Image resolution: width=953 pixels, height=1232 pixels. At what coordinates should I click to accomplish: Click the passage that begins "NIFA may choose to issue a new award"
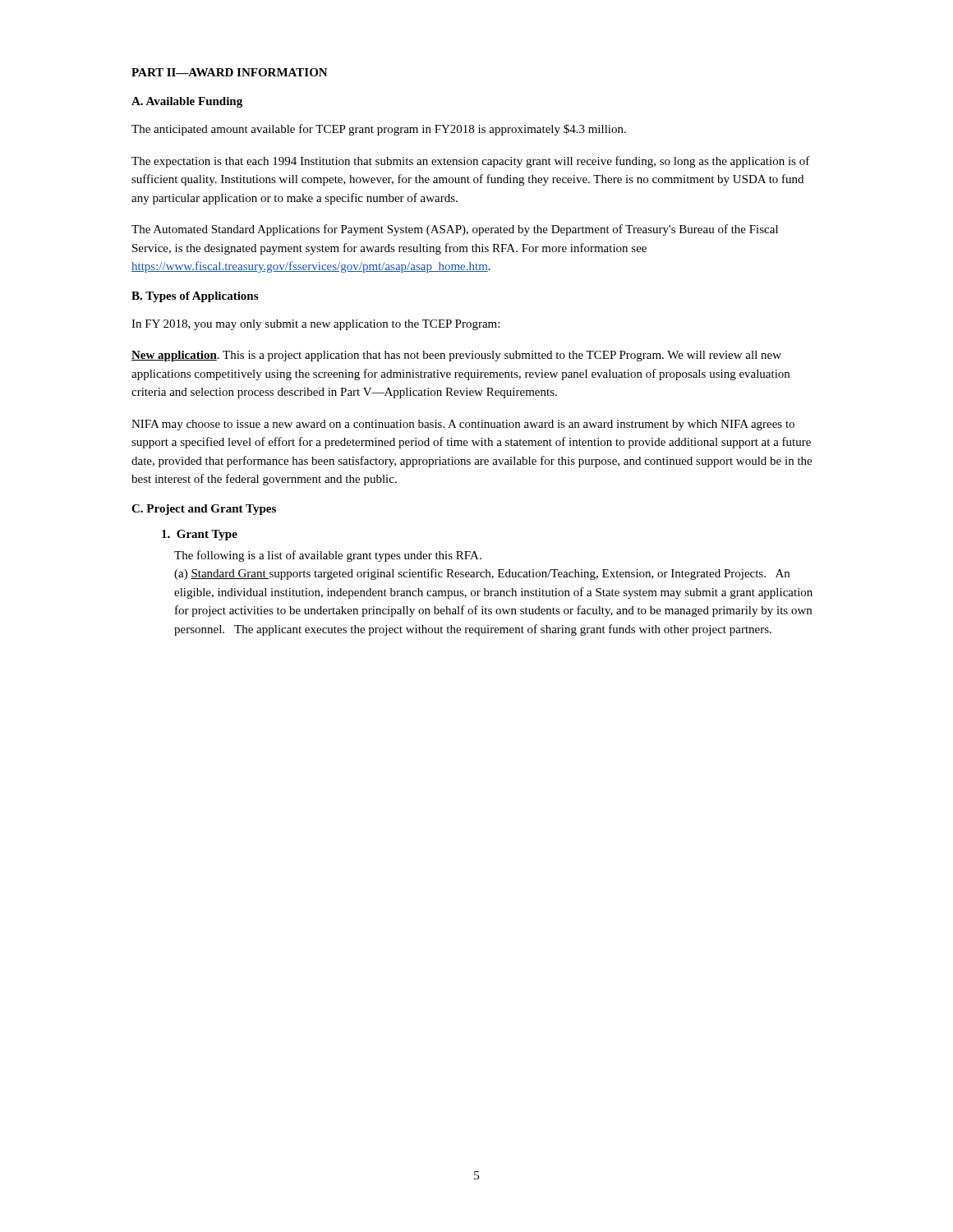pos(476,451)
